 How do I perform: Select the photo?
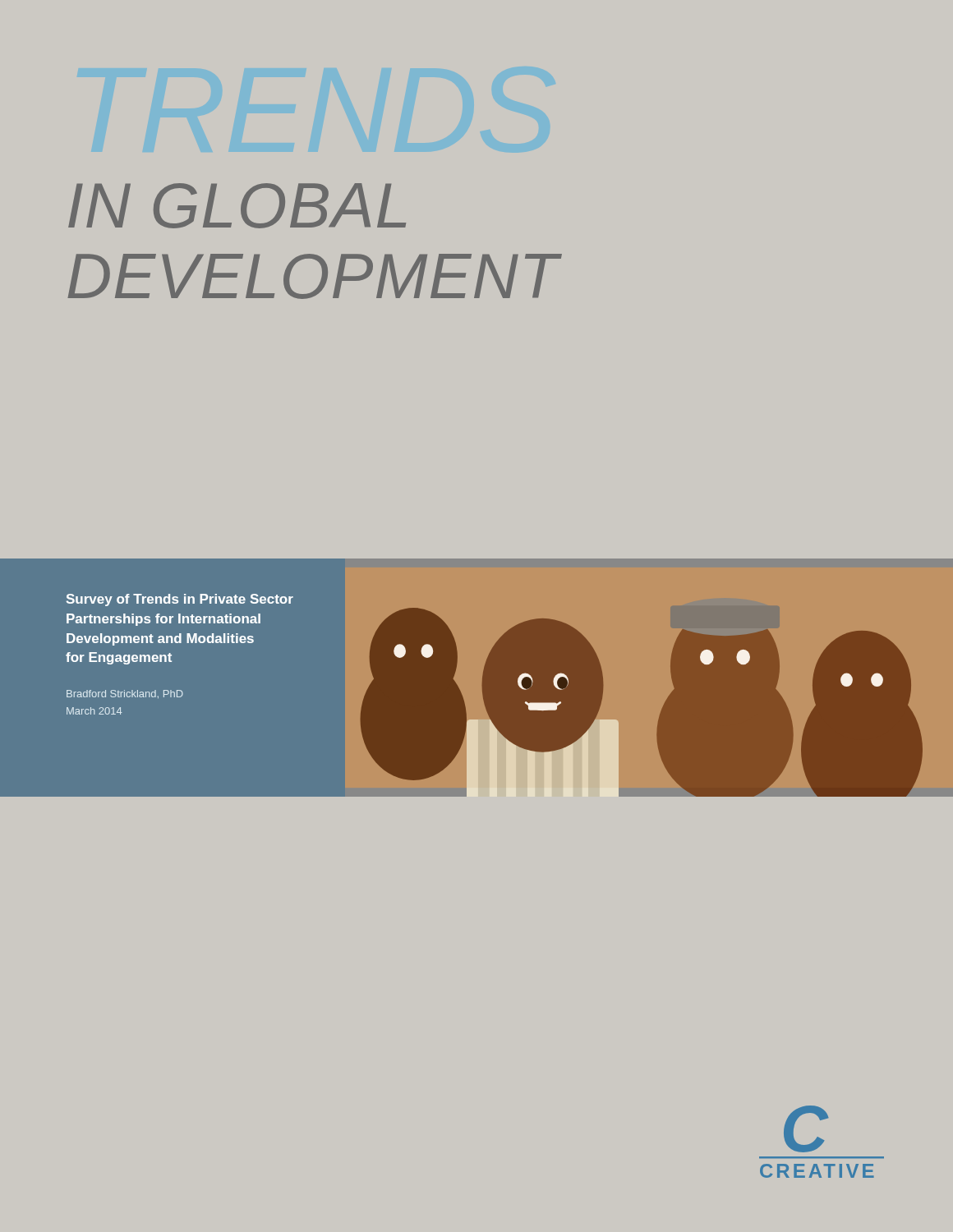(x=649, y=678)
